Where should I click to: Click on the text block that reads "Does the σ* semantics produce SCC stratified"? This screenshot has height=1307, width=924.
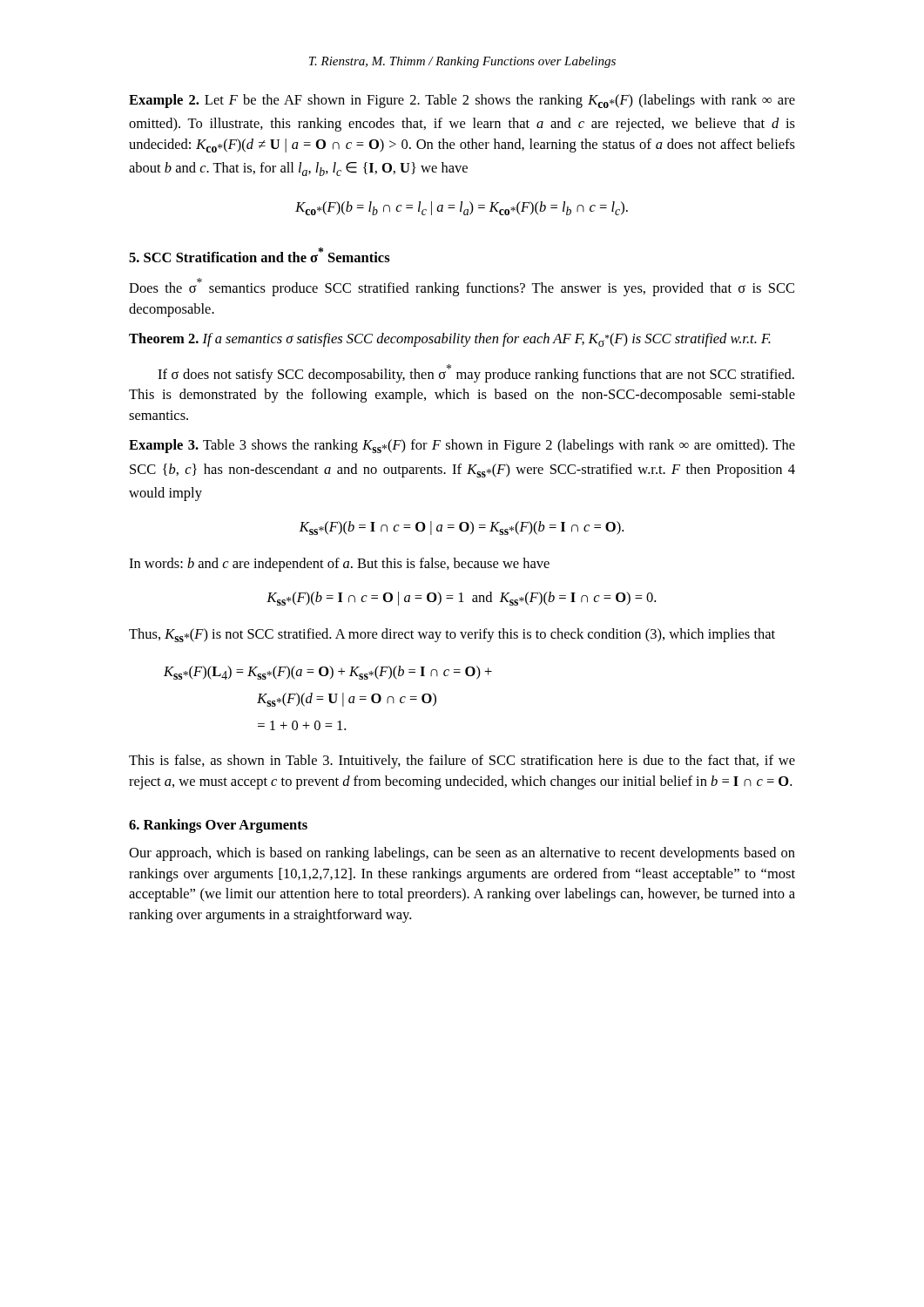point(462,297)
